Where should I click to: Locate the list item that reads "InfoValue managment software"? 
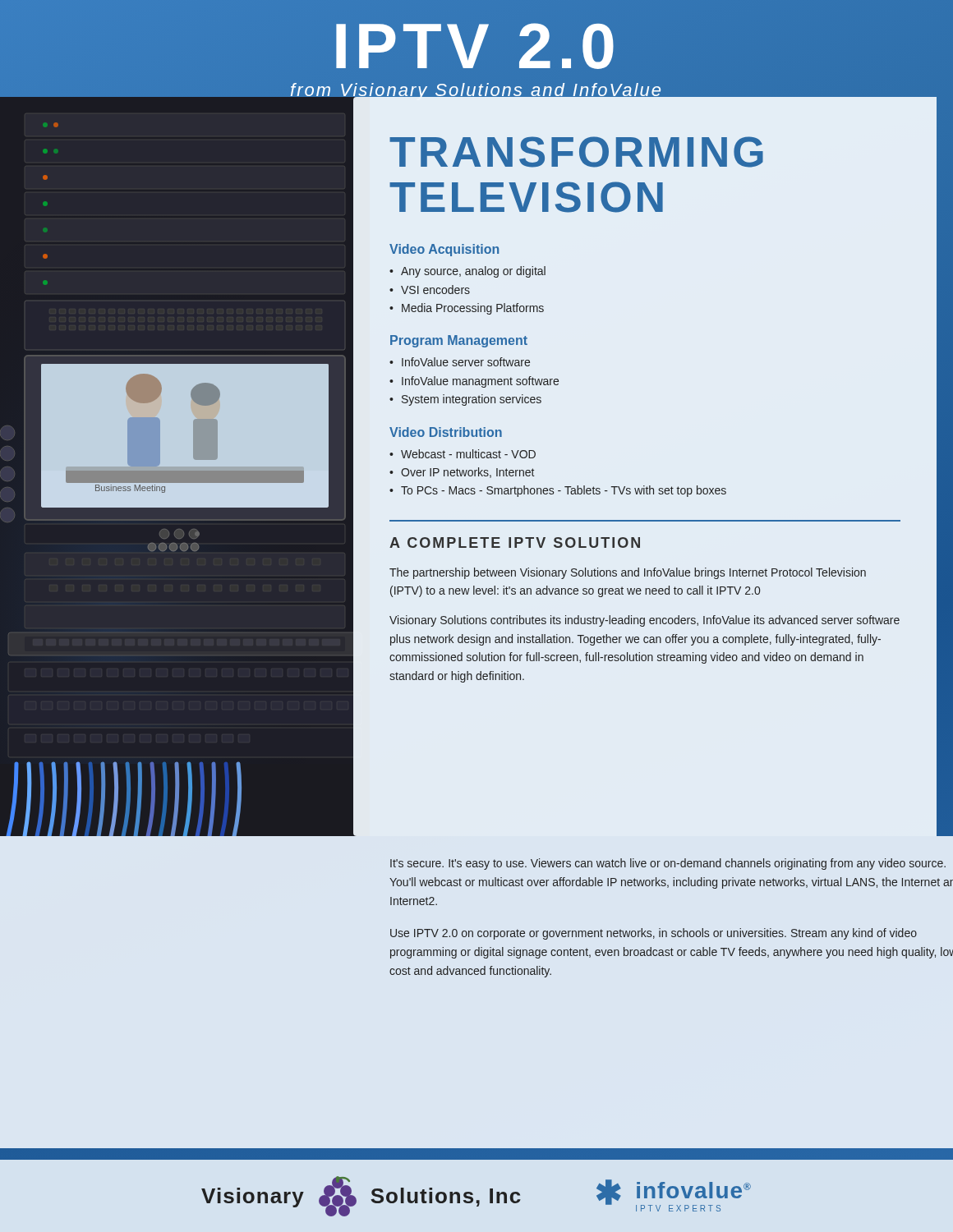click(x=480, y=381)
